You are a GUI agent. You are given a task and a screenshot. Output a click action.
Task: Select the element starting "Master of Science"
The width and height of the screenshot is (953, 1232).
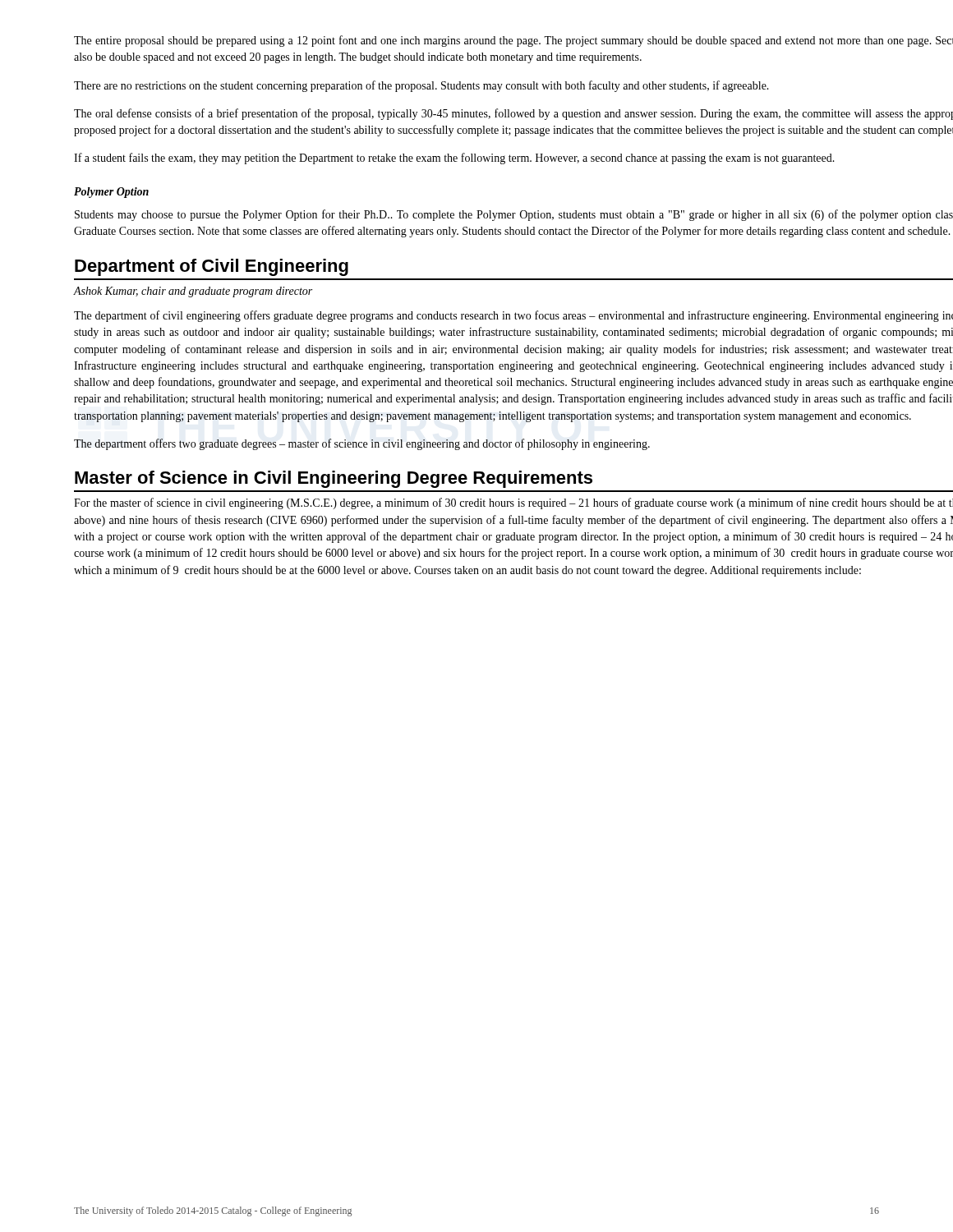(513, 480)
